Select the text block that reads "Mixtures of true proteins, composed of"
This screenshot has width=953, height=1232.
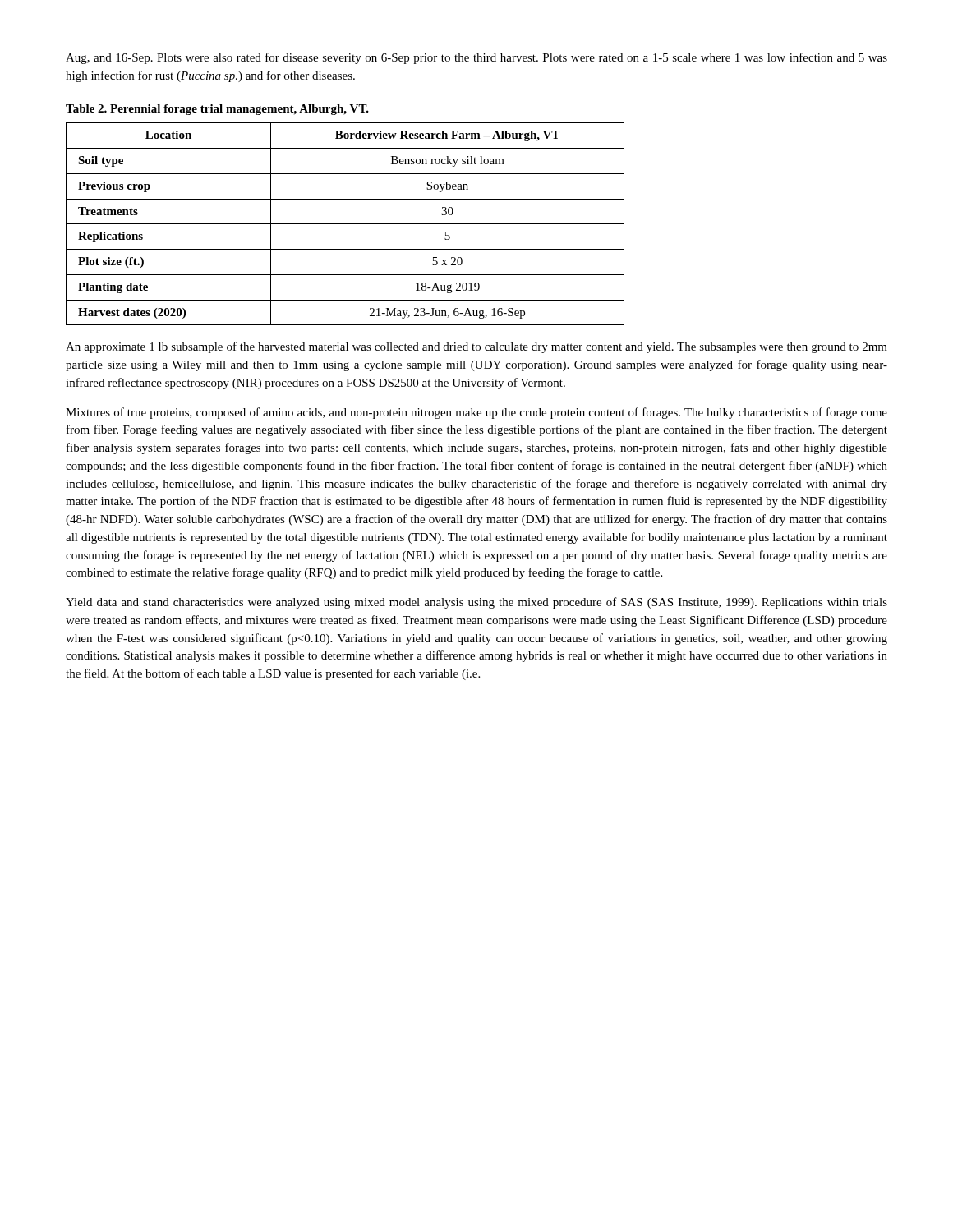(x=476, y=492)
